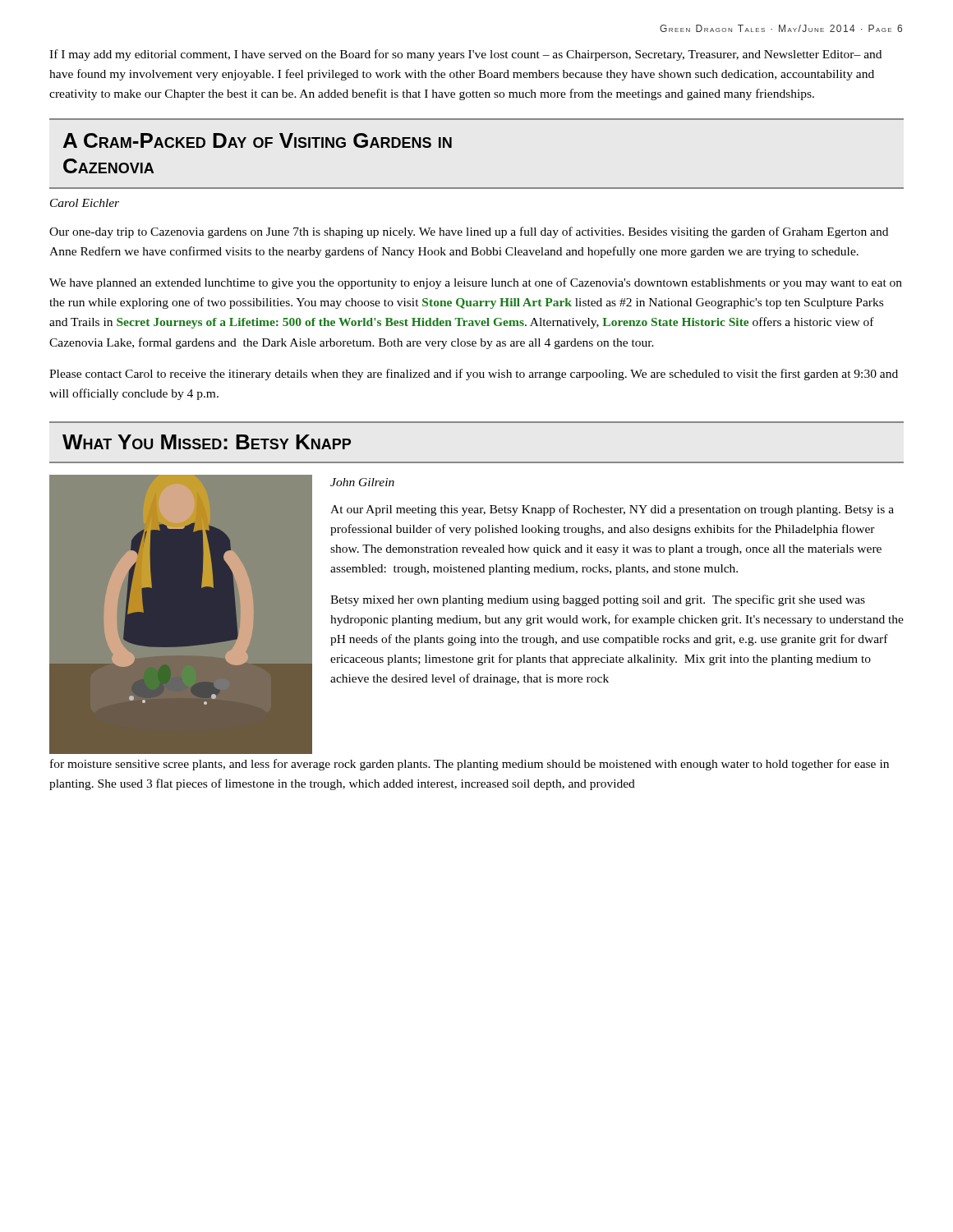
Task: Point to the text block starting "Betsy mixed her own planting medium using bagged"
Action: coord(617,638)
